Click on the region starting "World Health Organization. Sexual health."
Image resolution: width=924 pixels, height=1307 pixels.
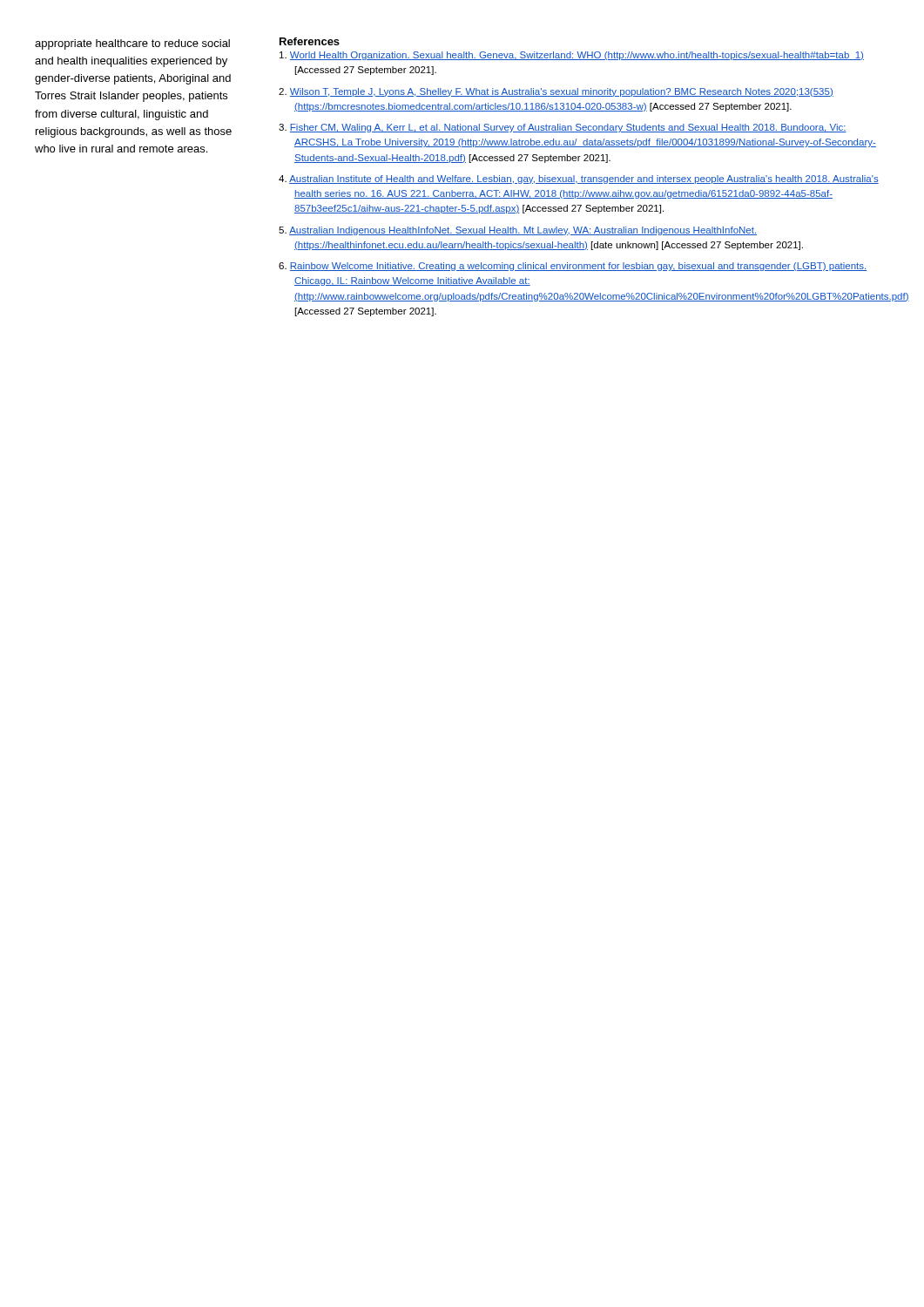coord(571,62)
